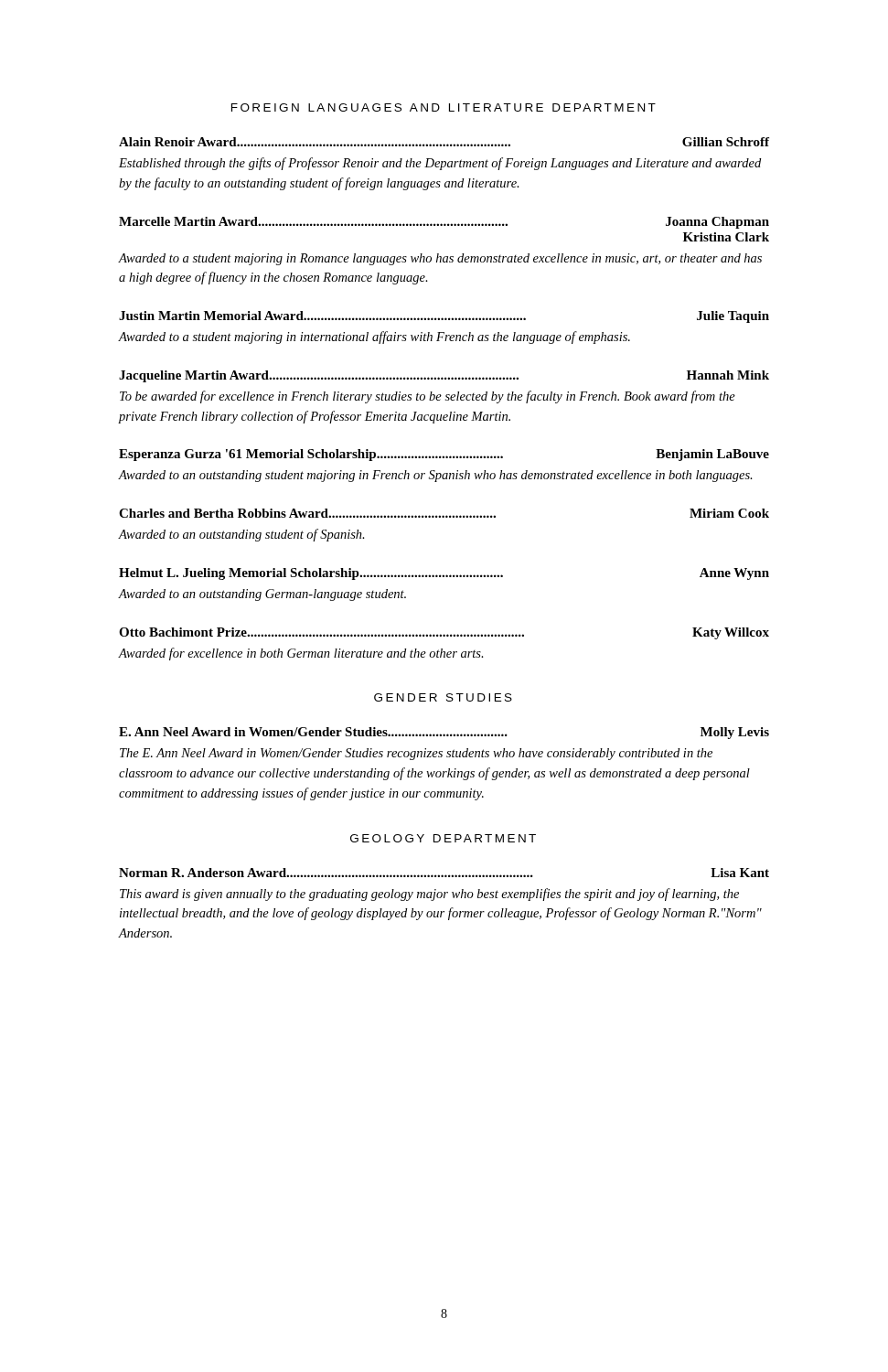Screen dimensions: 1372x888
Task: Find the list item that says "E. Ann Neel Award in Women/Gender Studies...................................Molly"
Action: (x=444, y=764)
